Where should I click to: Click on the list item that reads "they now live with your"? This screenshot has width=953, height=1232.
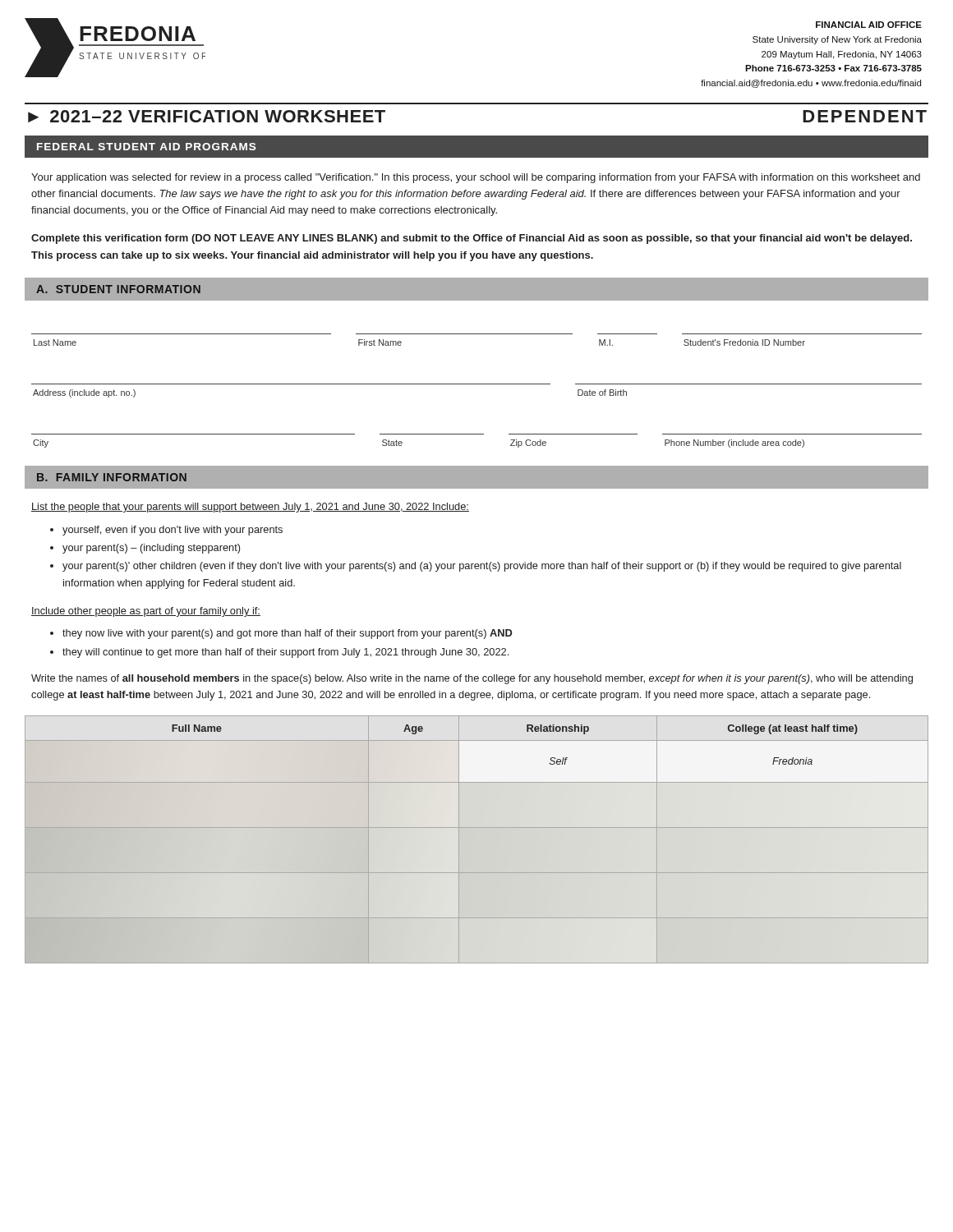[492, 642]
